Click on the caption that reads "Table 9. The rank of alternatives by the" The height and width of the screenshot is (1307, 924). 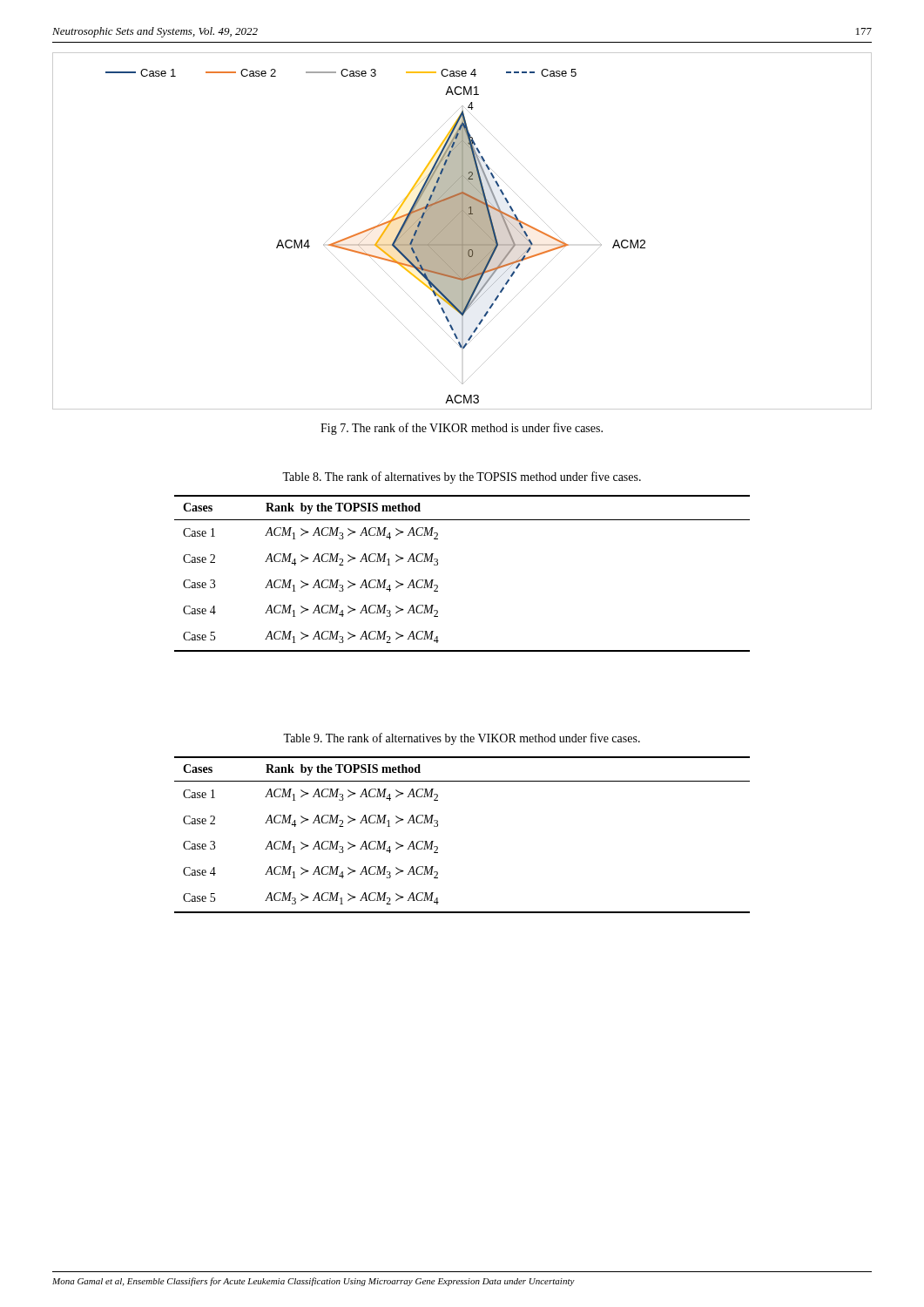(x=462, y=738)
